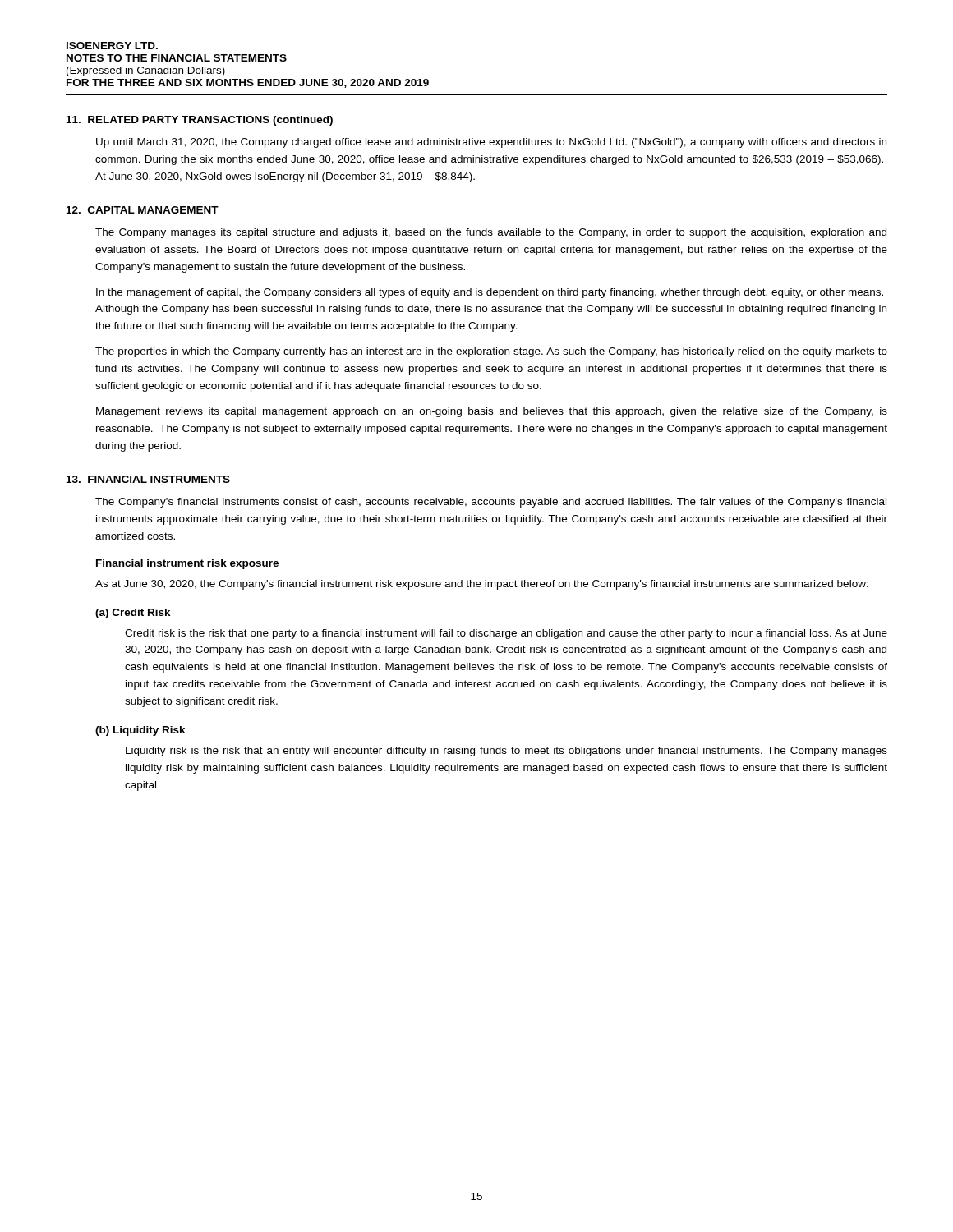Select the block starting "The Company's financial instruments consist"

491,518
